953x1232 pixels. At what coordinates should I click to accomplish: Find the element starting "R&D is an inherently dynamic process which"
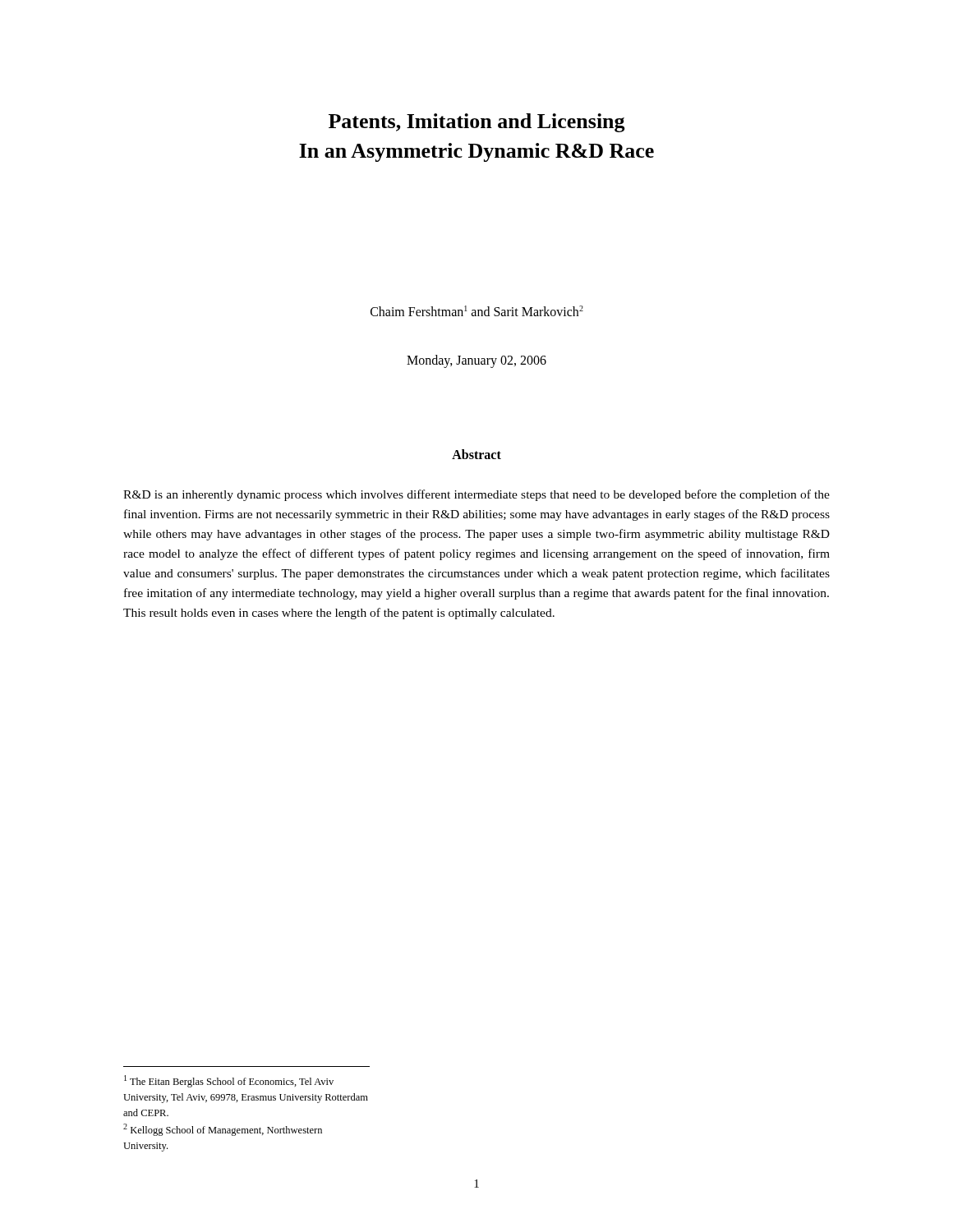pyautogui.click(x=476, y=553)
